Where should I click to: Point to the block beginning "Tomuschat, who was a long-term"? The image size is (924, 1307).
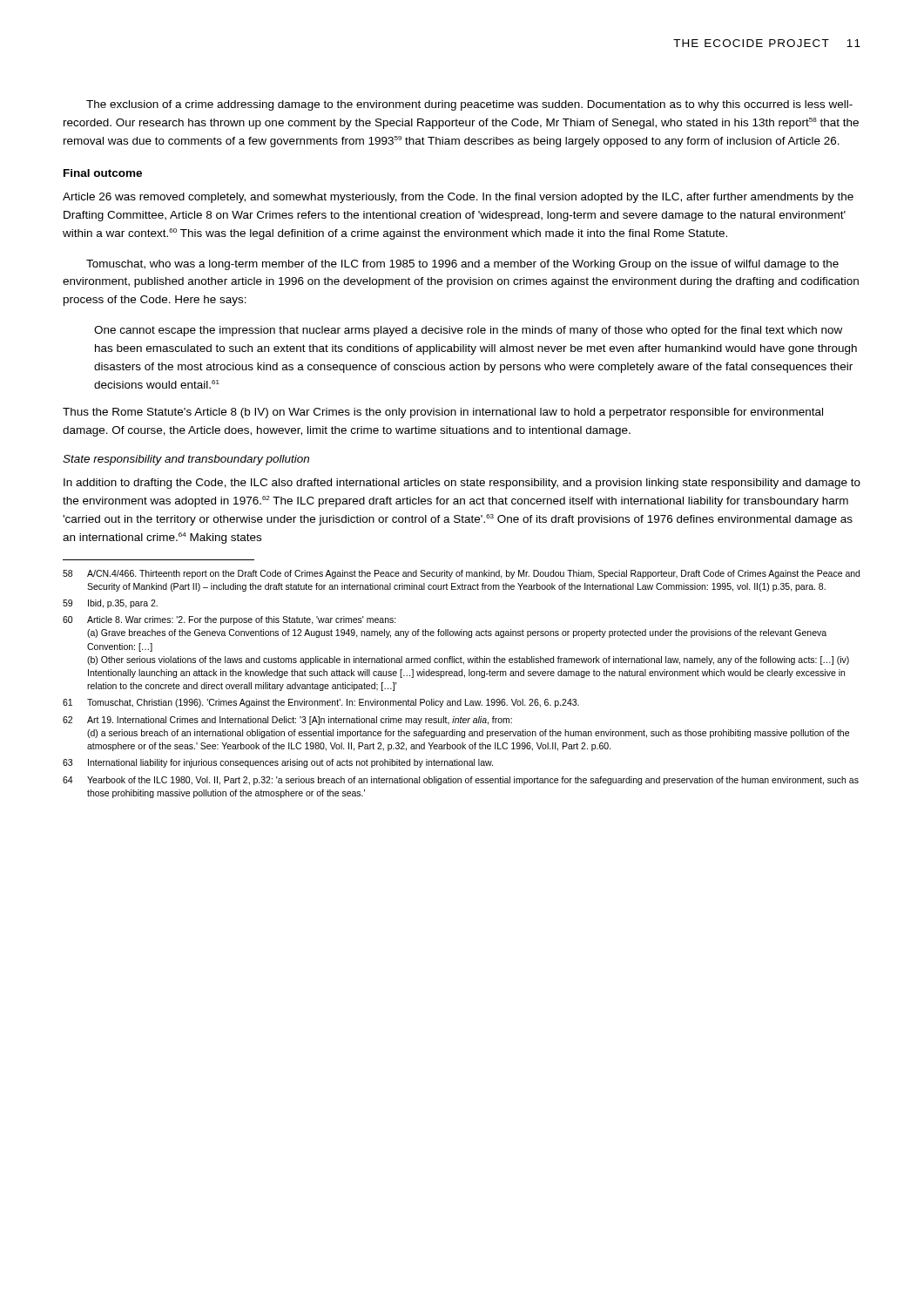point(462,282)
